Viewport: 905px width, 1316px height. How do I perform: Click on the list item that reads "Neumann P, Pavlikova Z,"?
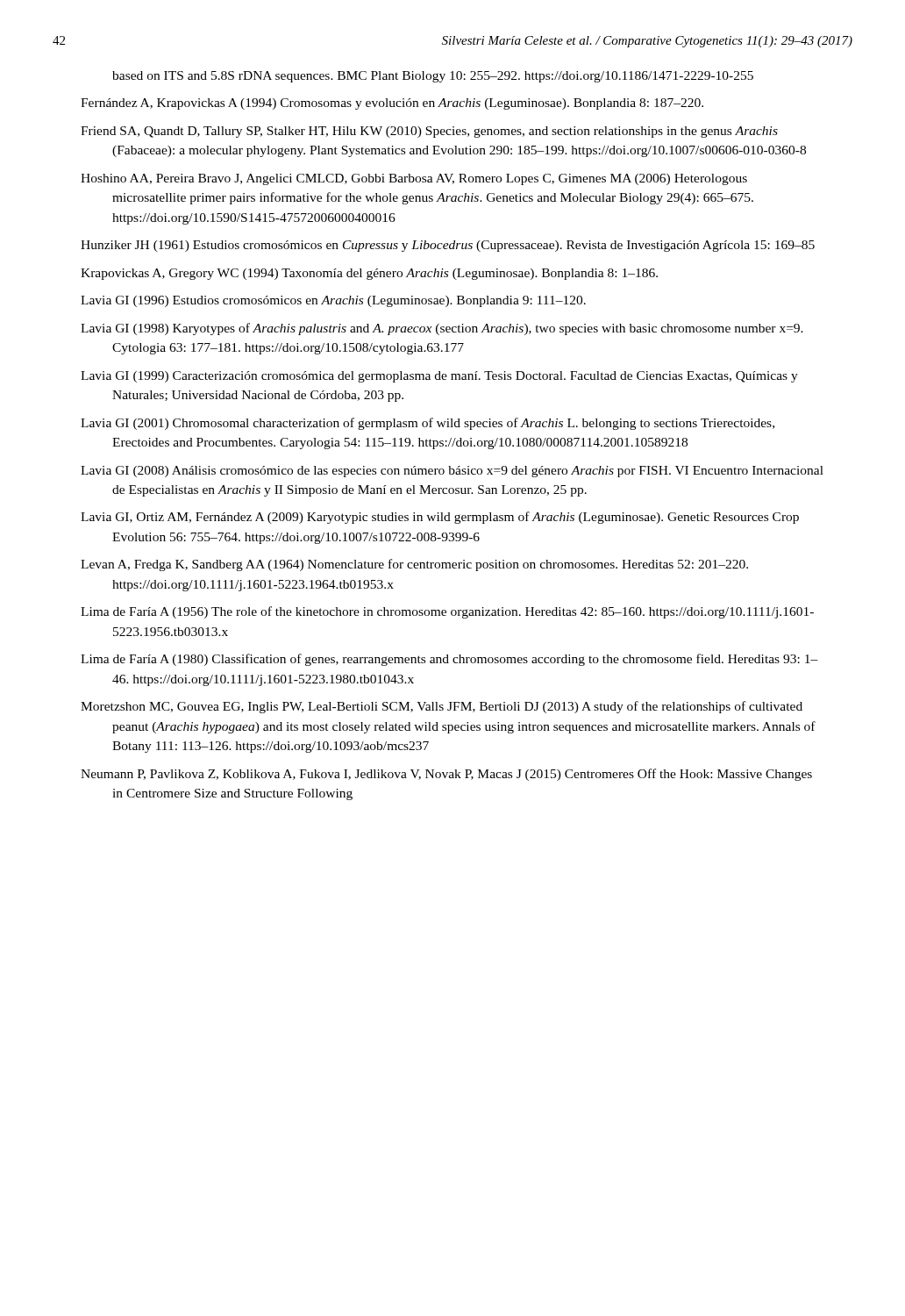point(446,783)
